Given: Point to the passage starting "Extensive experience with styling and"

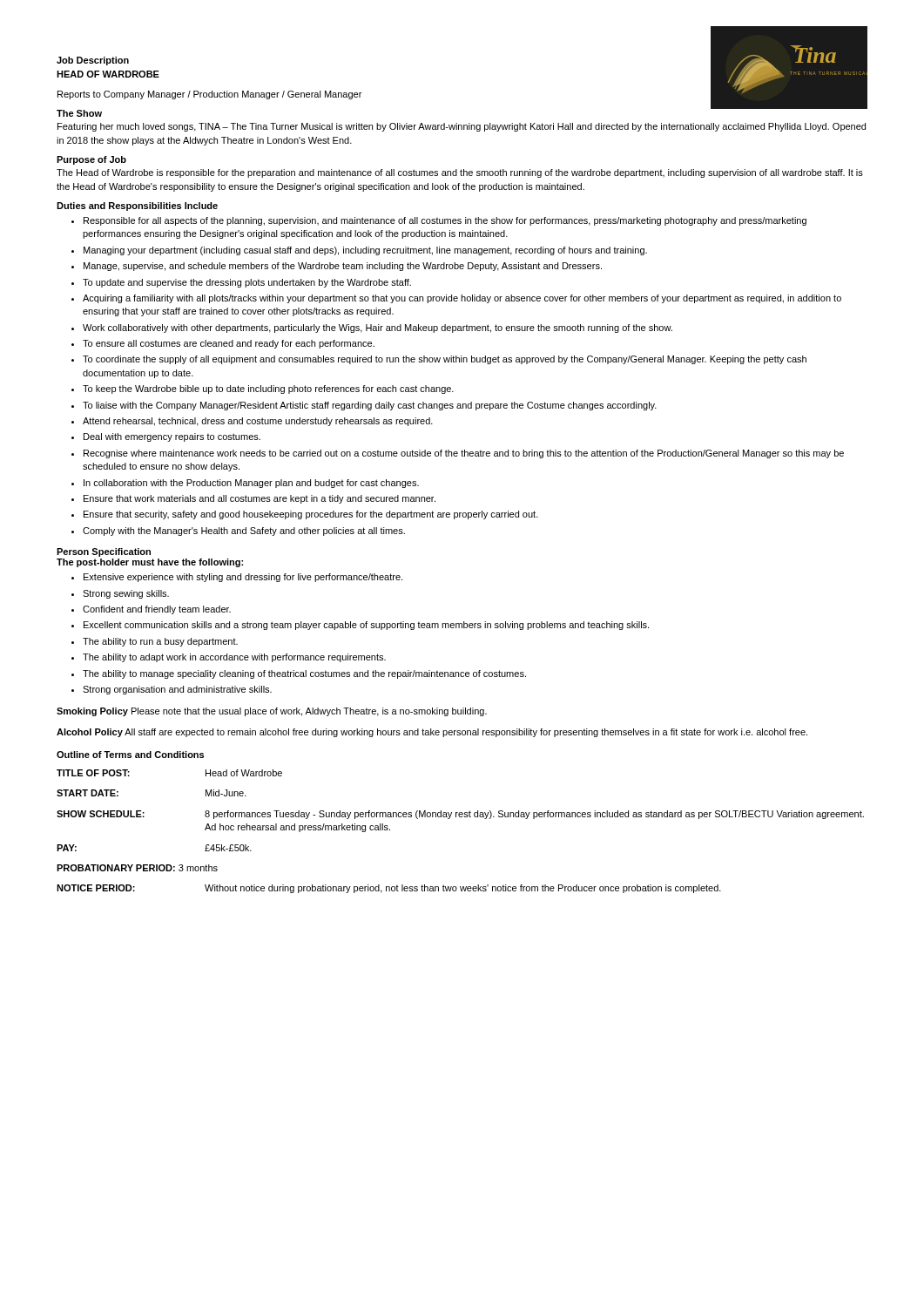Looking at the screenshot, I should click(243, 577).
